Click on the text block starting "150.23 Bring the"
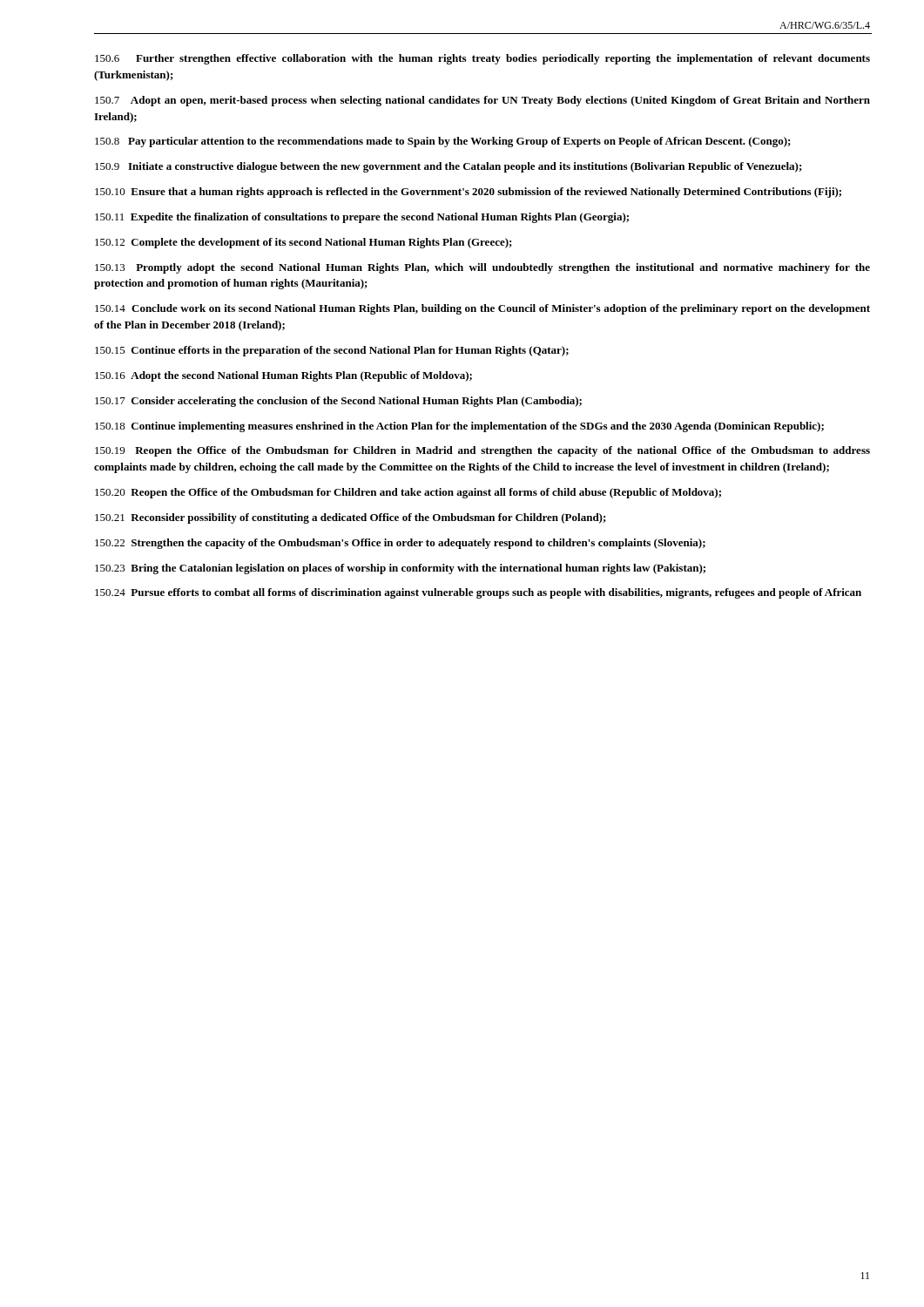Viewport: 924px width, 1307px height. click(x=400, y=567)
